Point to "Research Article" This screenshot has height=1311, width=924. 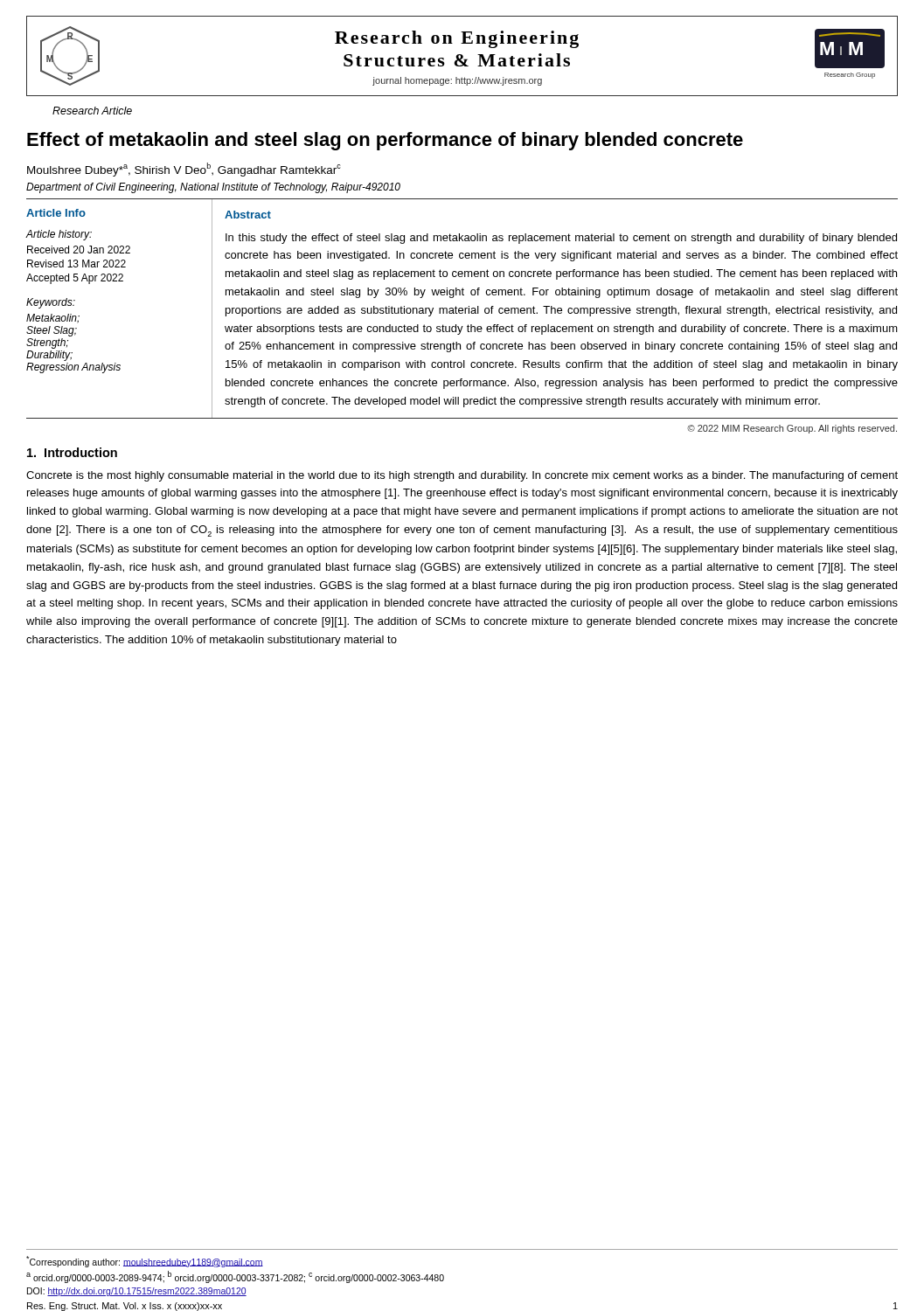coord(92,111)
